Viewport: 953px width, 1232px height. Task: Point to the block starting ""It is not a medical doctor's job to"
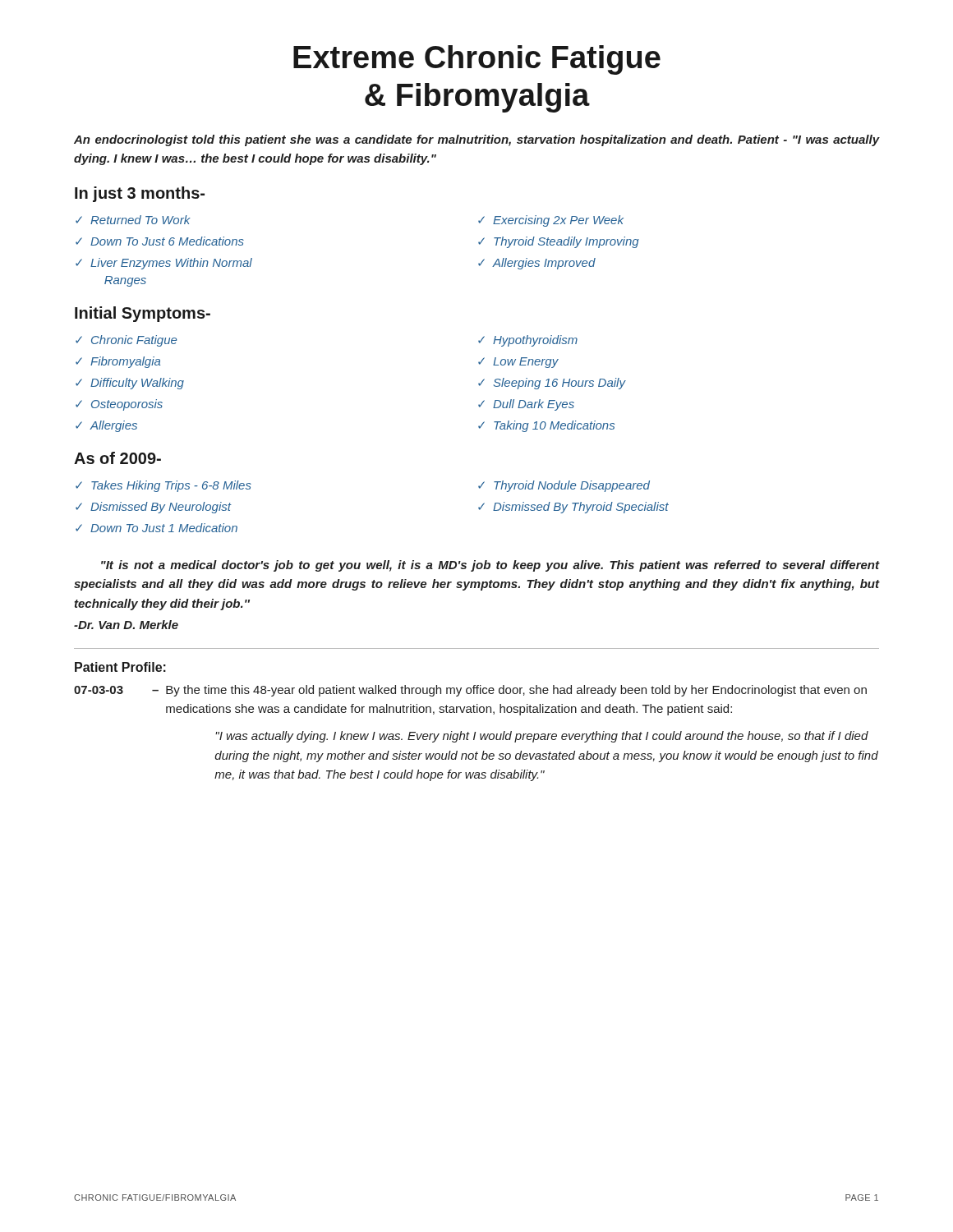click(476, 584)
